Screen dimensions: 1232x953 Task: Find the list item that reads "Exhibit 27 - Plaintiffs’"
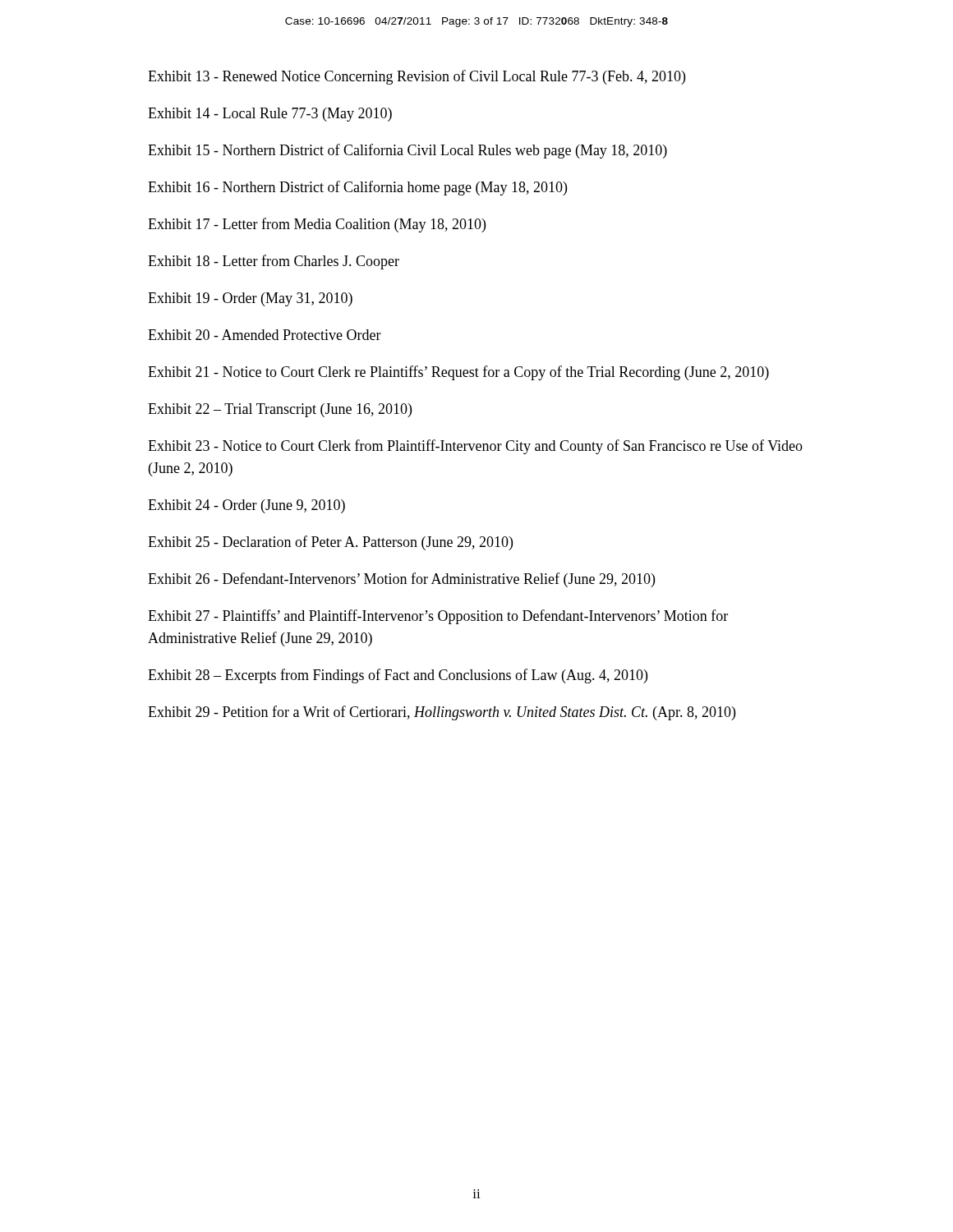coord(438,627)
